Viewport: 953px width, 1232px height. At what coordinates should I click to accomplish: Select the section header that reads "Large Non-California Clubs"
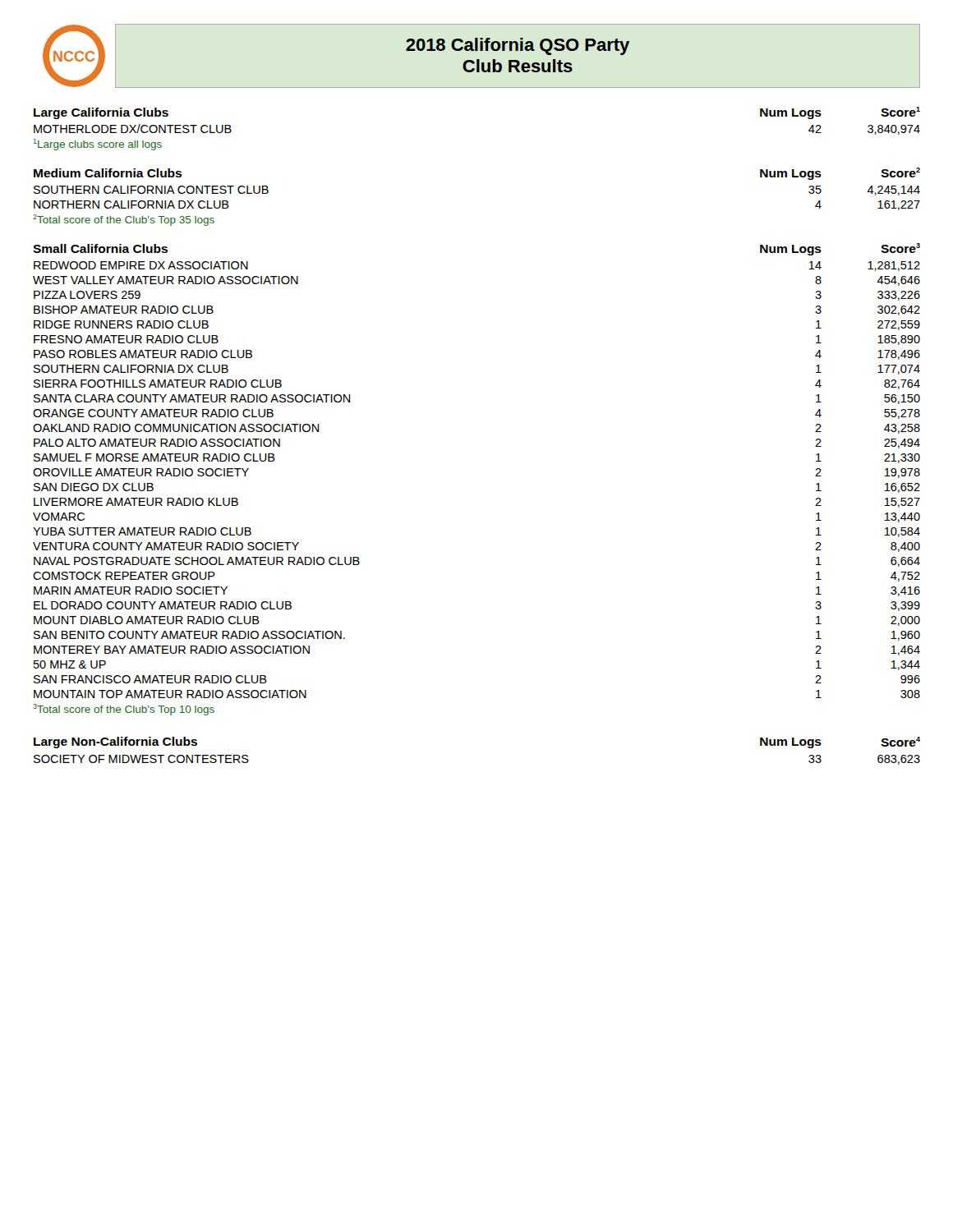pos(115,742)
